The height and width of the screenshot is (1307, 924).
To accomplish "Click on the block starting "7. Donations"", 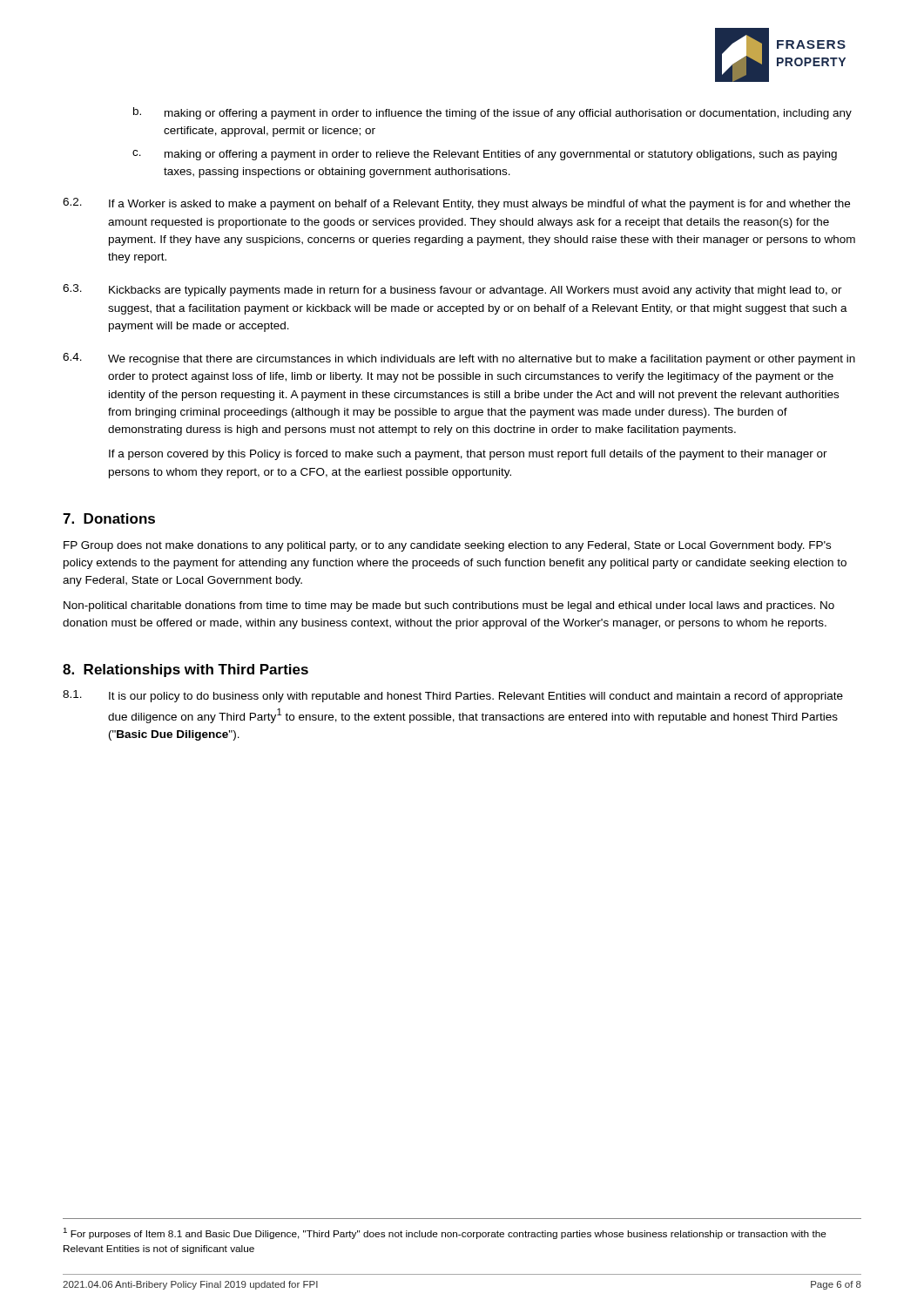I will (109, 518).
